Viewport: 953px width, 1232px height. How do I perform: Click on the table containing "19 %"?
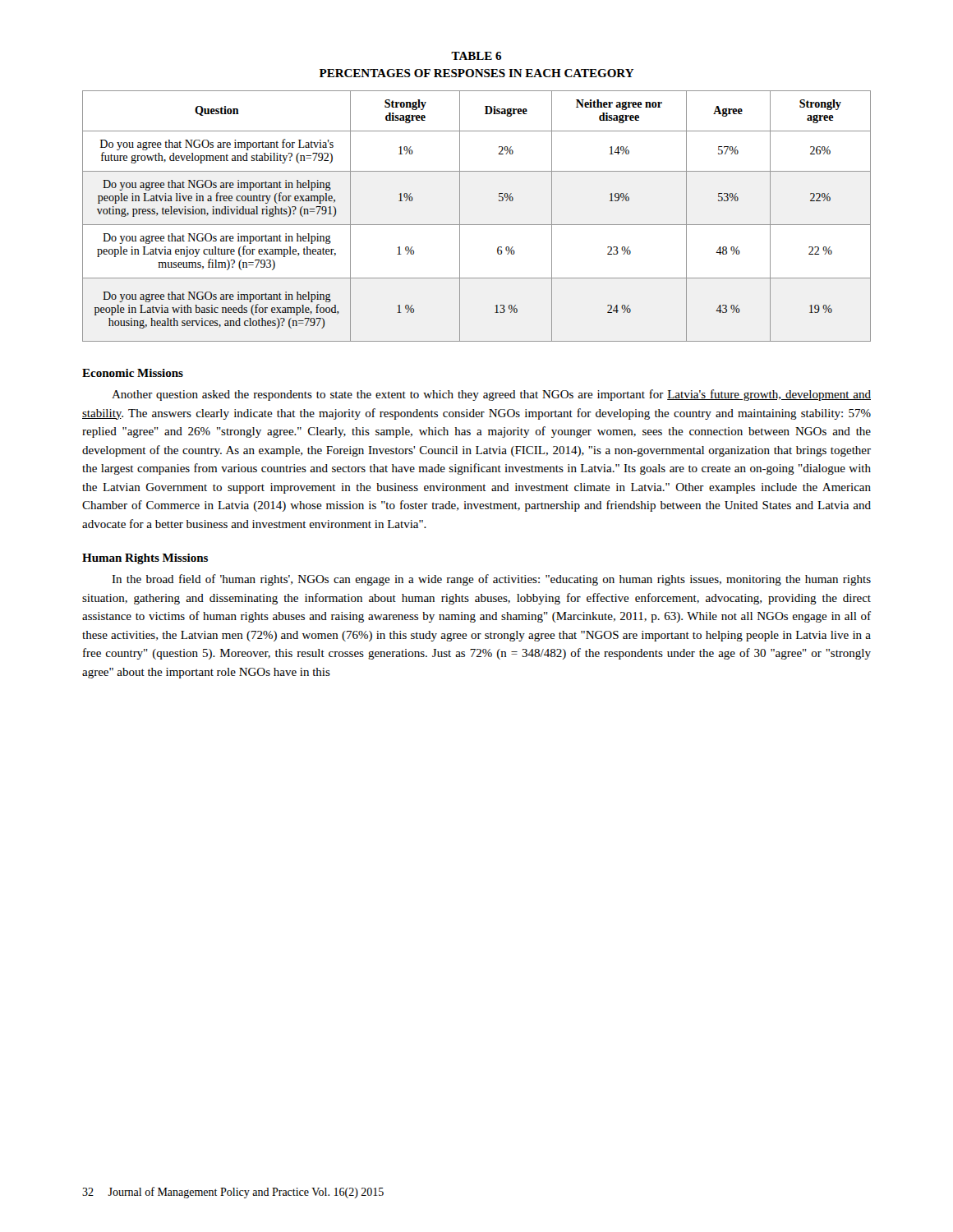[476, 216]
